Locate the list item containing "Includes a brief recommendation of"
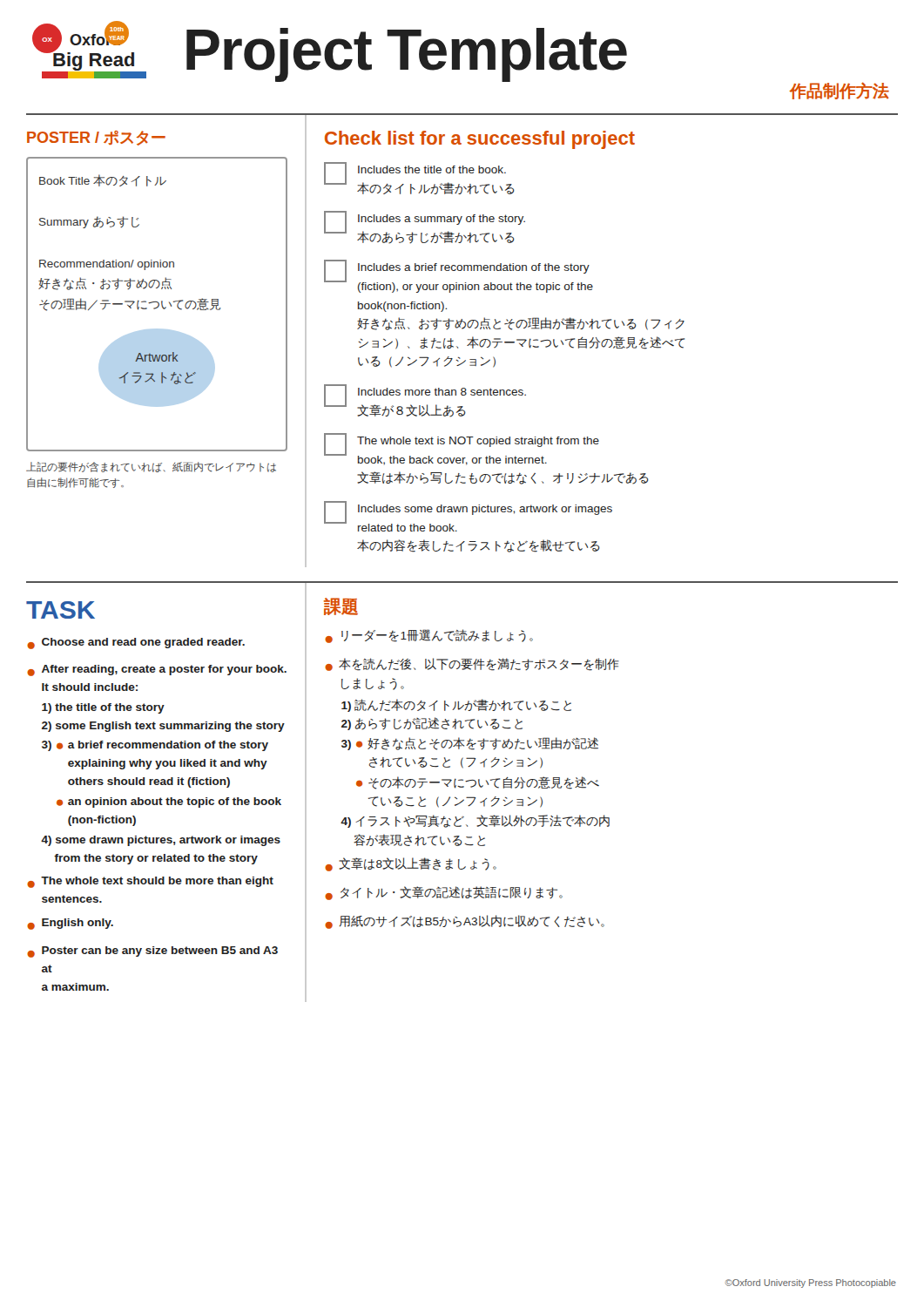The width and height of the screenshot is (924, 1307). pyautogui.click(x=505, y=315)
